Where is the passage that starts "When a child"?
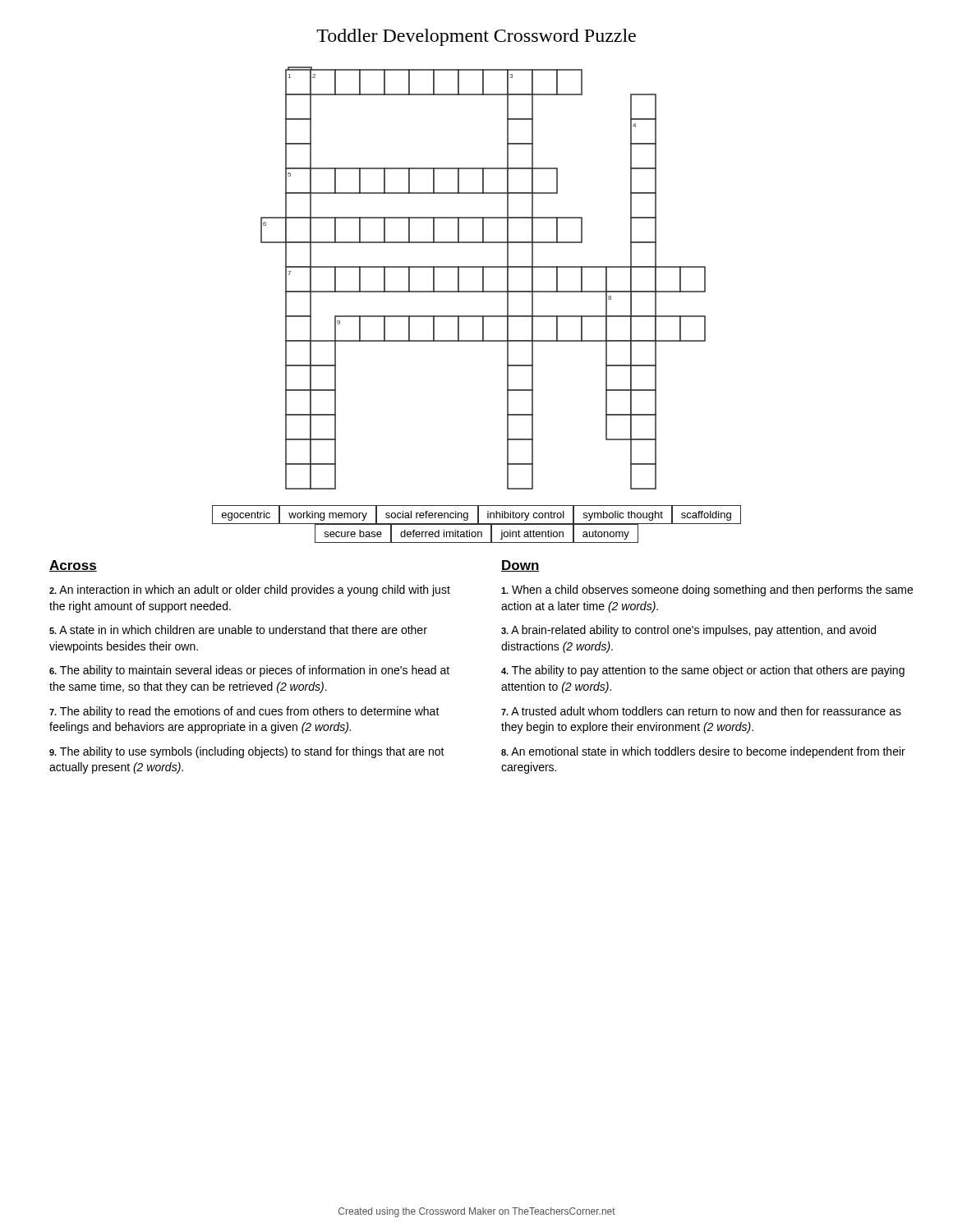The height and width of the screenshot is (1232, 953). (x=707, y=598)
